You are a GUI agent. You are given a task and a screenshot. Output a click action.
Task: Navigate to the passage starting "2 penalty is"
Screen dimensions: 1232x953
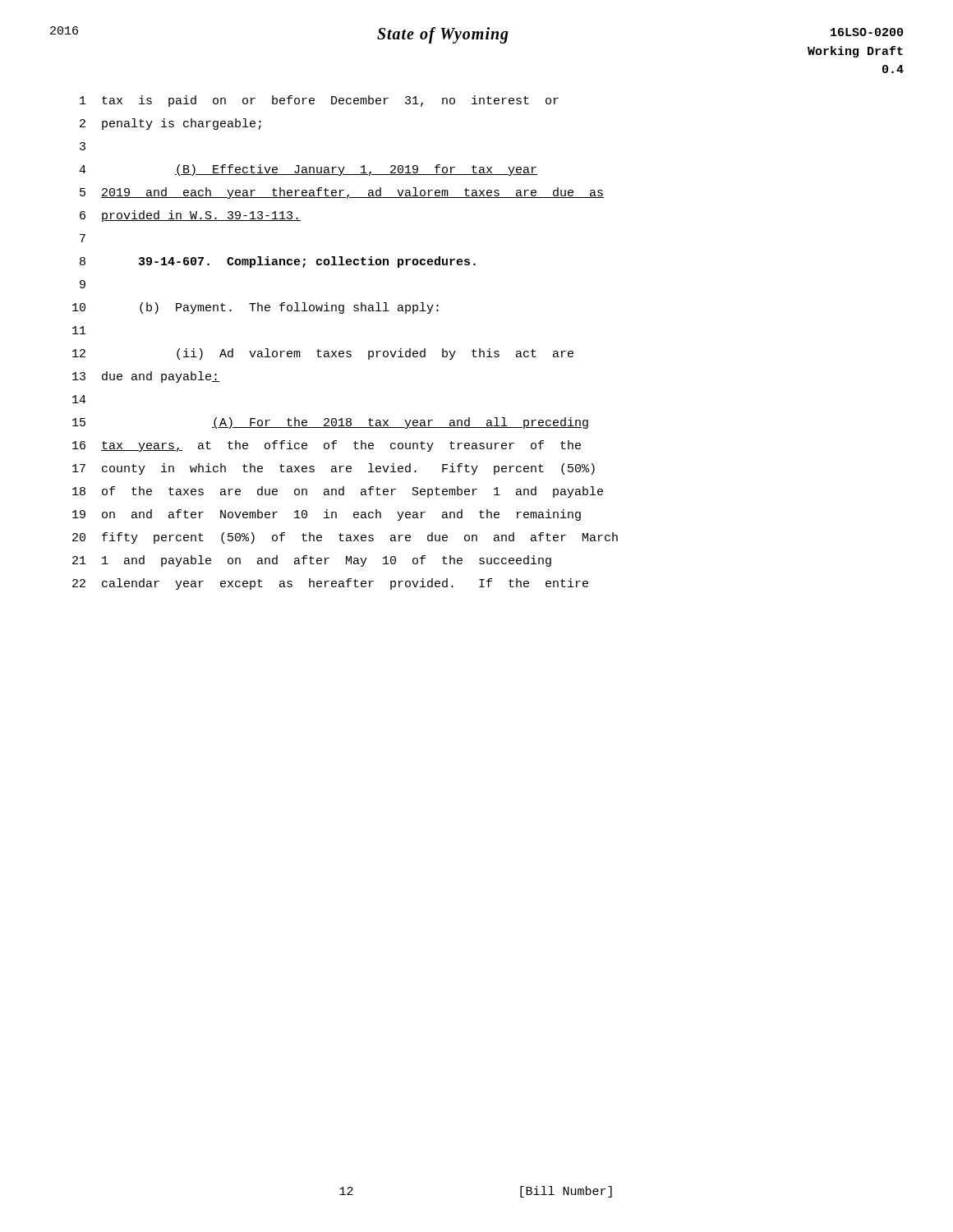pos(170,124)
